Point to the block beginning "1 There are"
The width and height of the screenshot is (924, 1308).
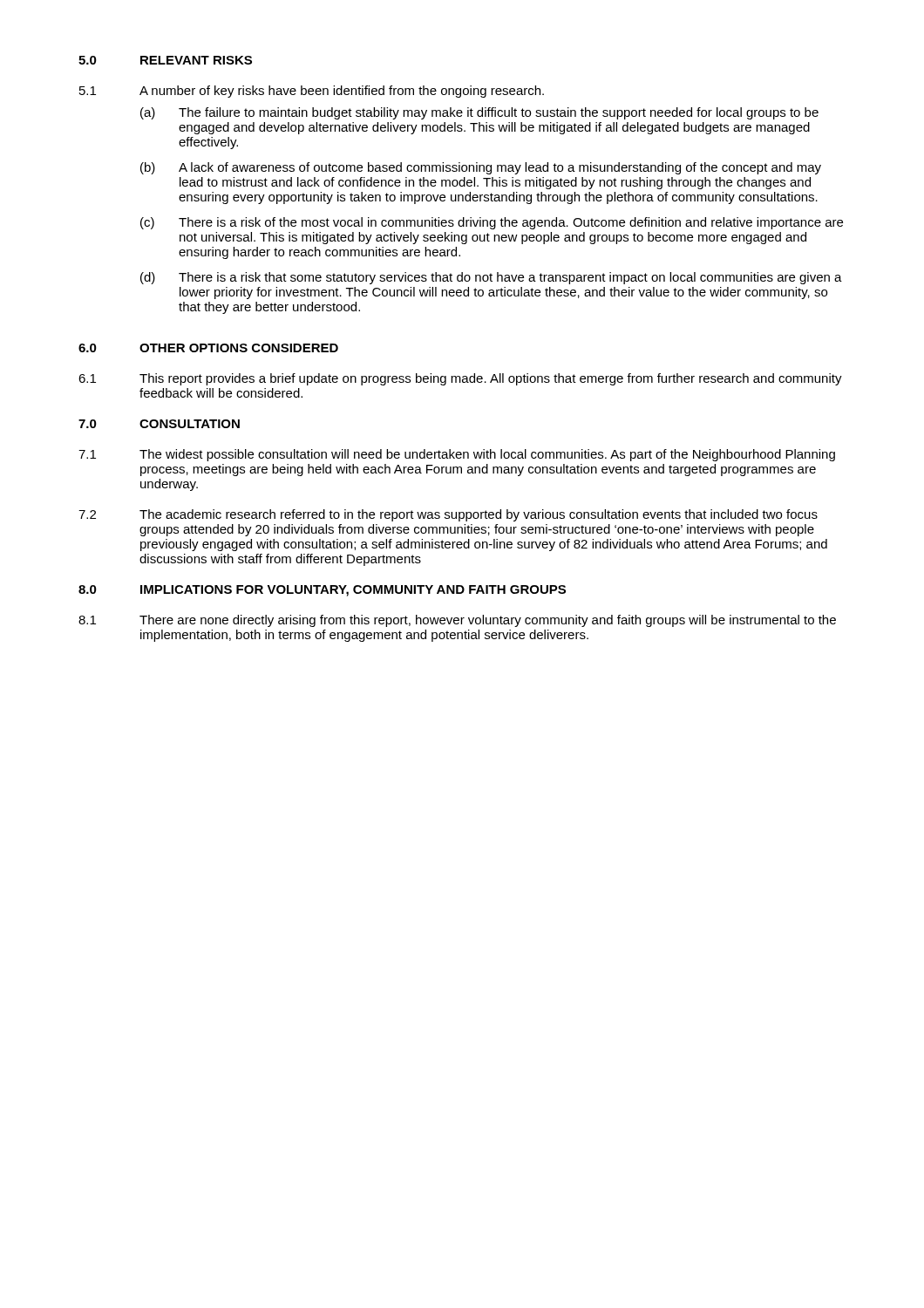pyautogui.click(x=462, y=627)
